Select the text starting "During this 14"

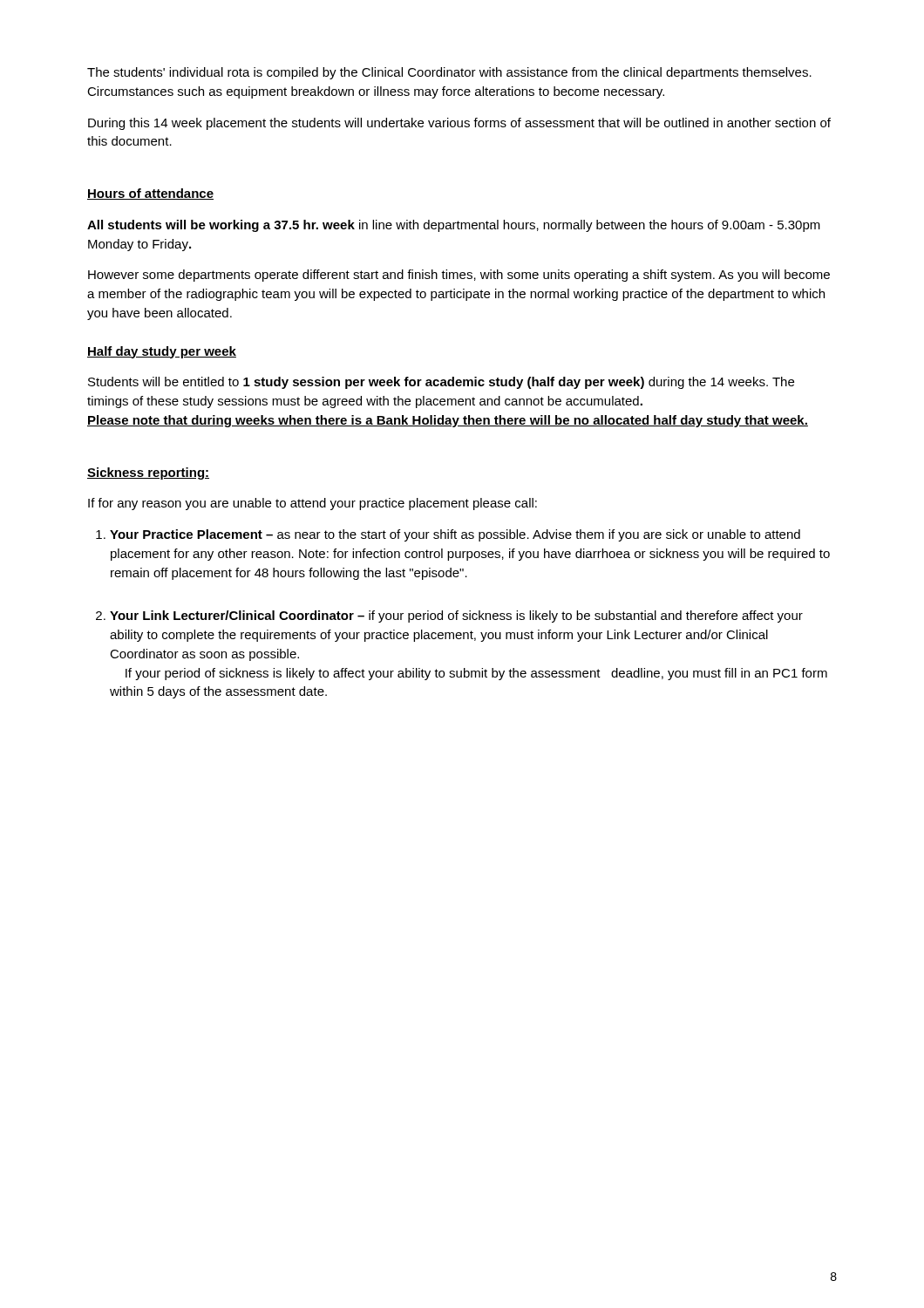point(462,132)
